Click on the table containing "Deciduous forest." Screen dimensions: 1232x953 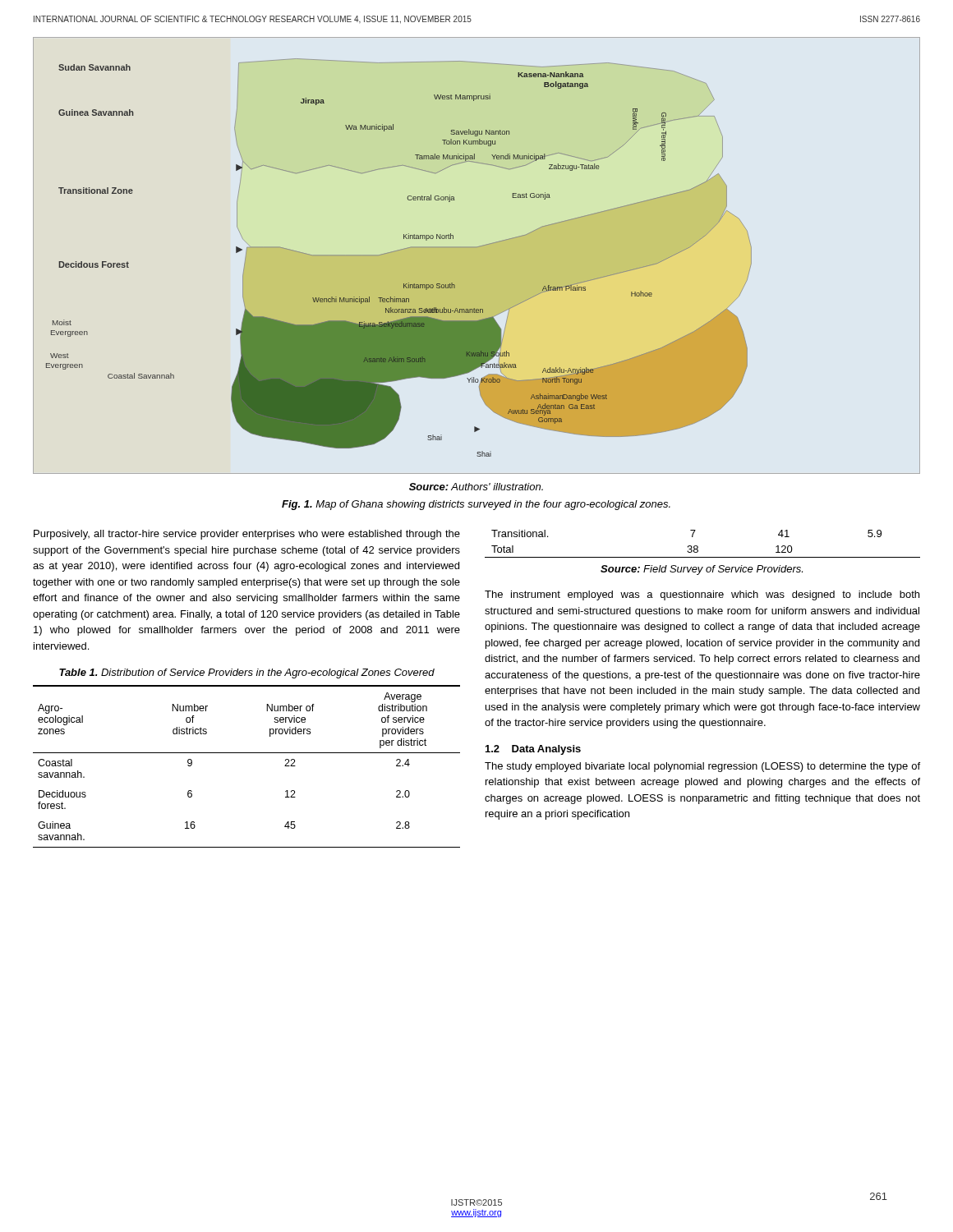coord(246,766)
